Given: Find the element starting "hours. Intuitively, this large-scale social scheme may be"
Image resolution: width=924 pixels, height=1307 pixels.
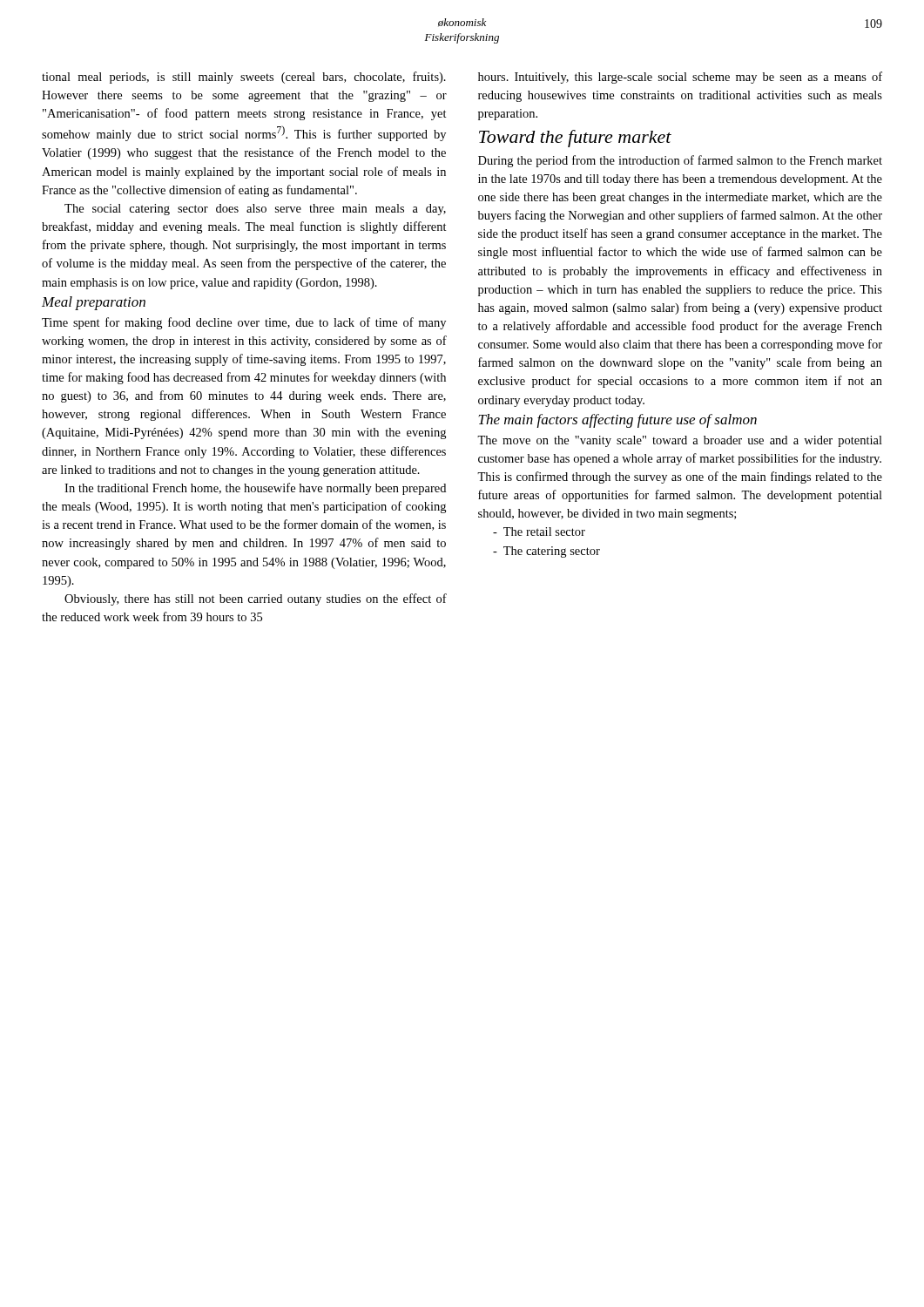Looking at the screenshot, I should [680, 96].
